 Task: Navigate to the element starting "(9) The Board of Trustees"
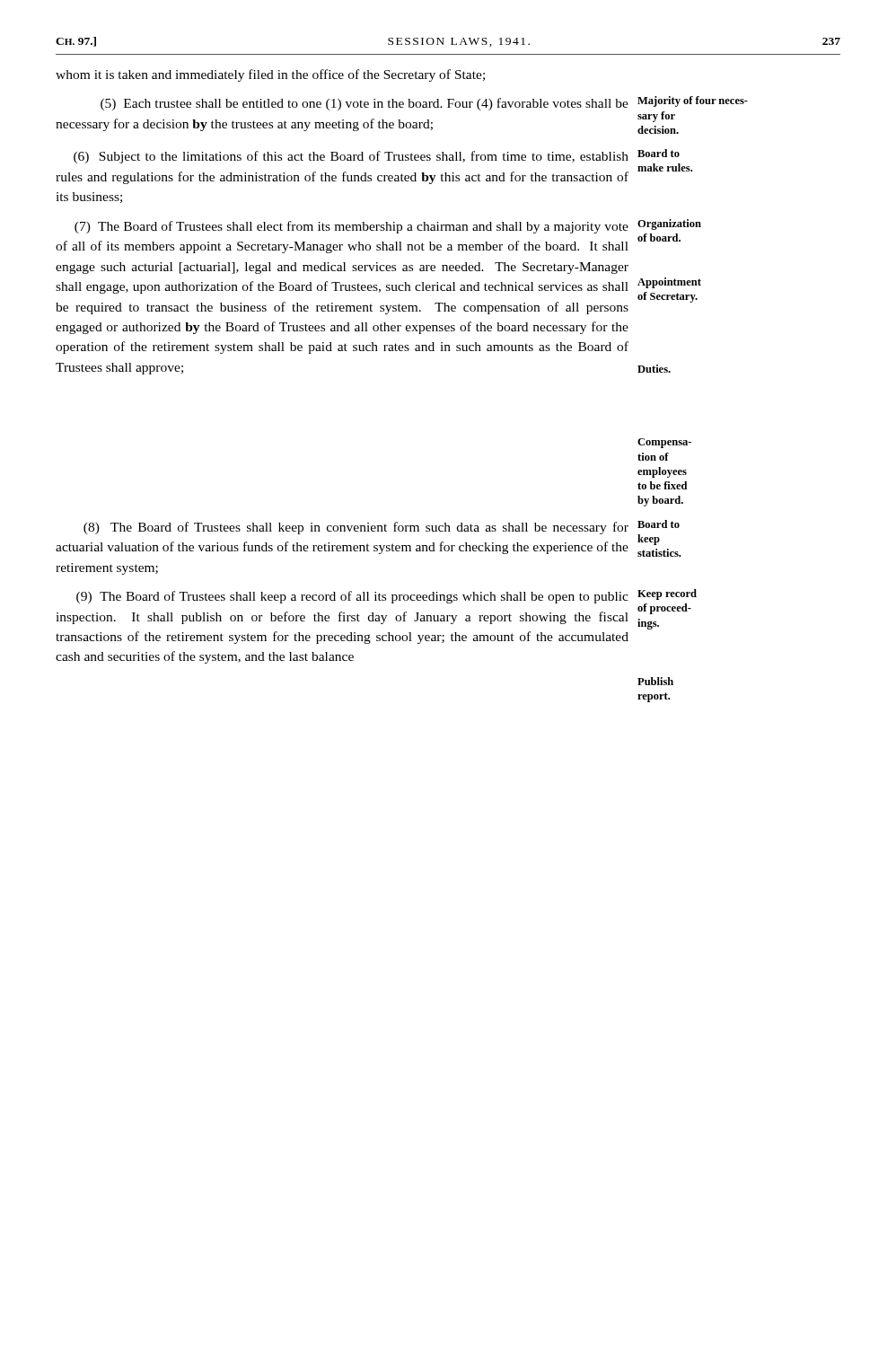(436, 645)
